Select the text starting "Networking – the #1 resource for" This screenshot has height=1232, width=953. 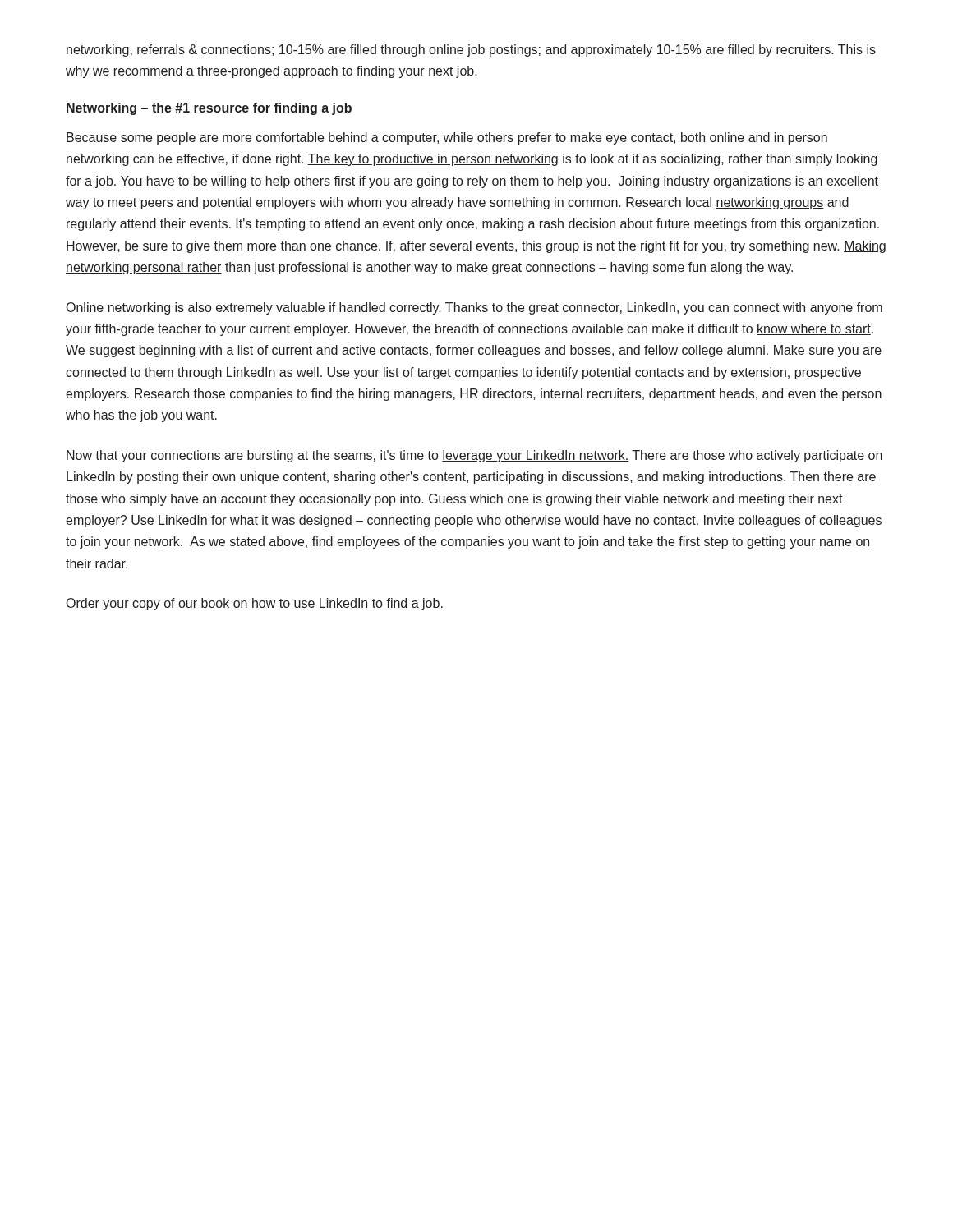point(209,108)
